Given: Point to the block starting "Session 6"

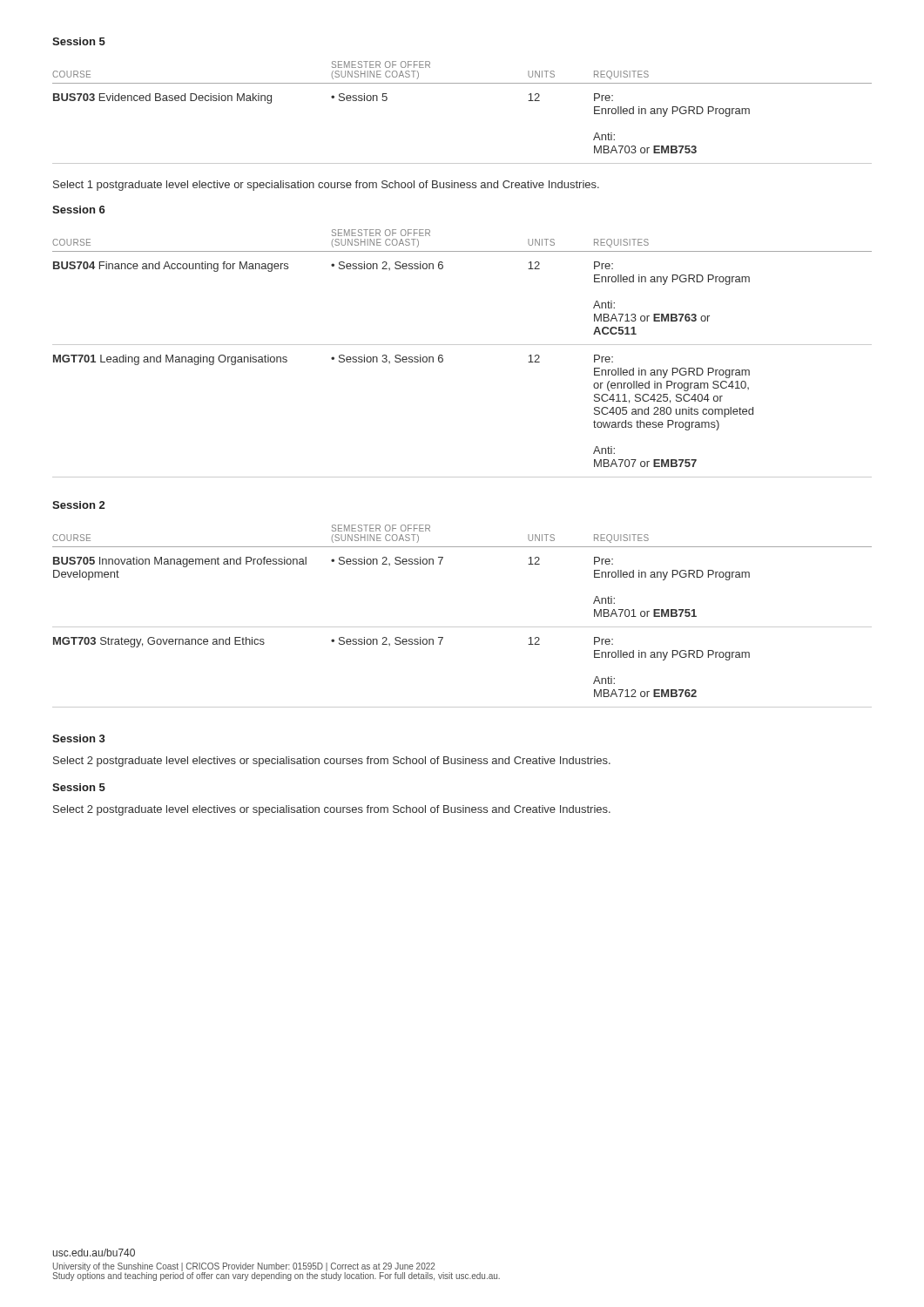Looking at the screenshot, I should coord(79,210).
